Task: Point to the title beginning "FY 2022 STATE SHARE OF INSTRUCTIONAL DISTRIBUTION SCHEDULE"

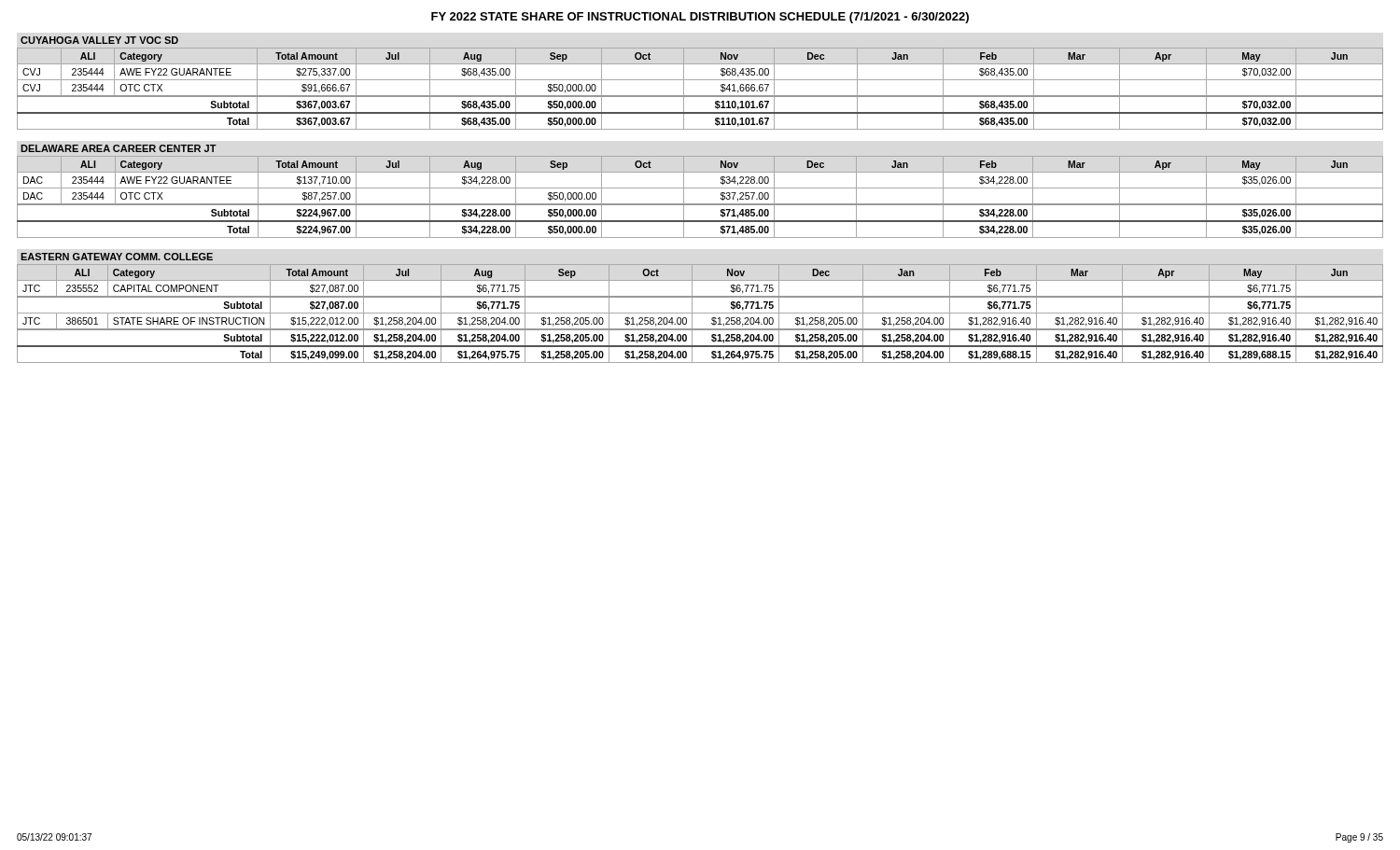Action: coord(700,16)
